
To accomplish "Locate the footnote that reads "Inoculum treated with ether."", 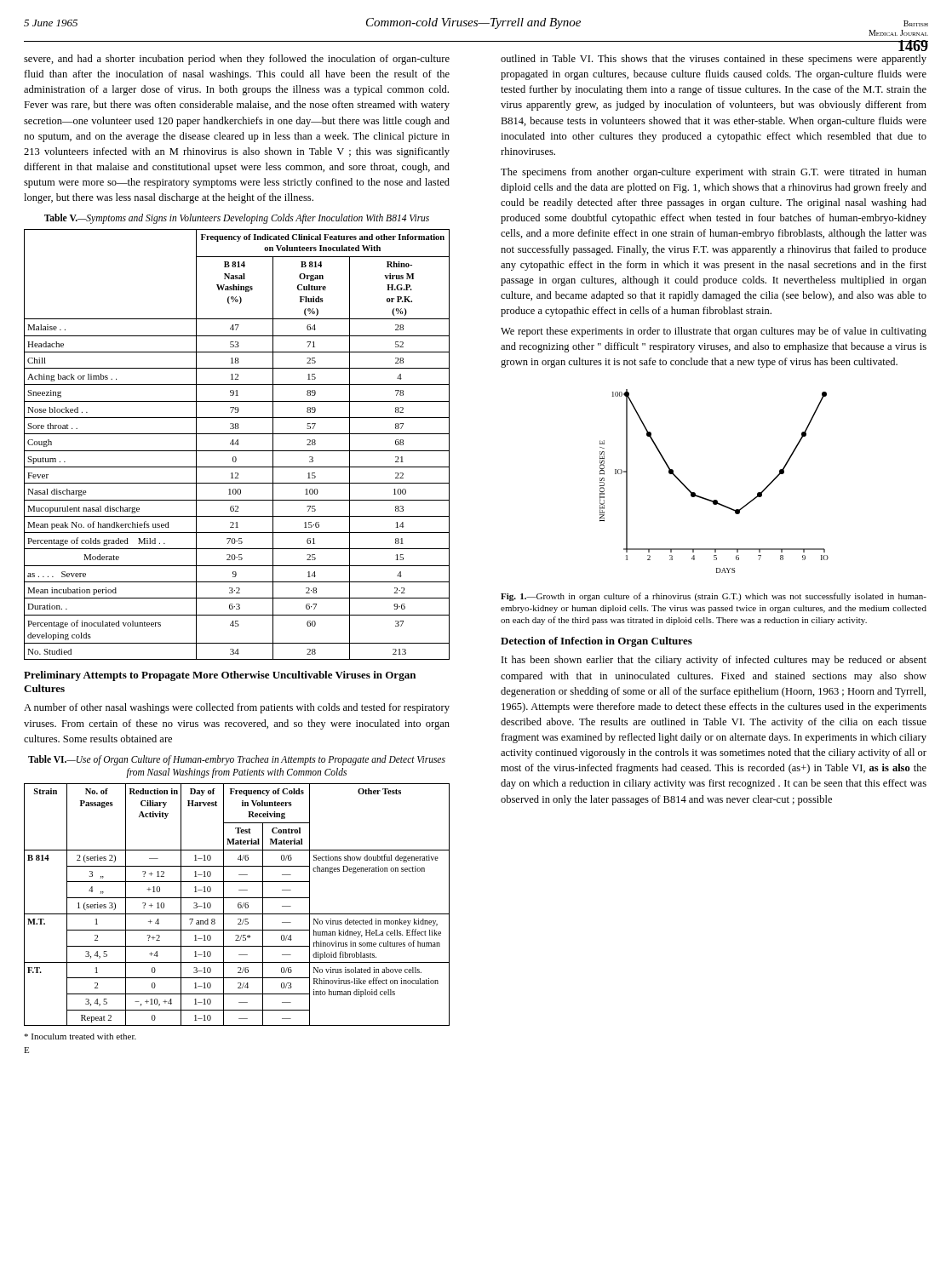I will pos(80,1036).
